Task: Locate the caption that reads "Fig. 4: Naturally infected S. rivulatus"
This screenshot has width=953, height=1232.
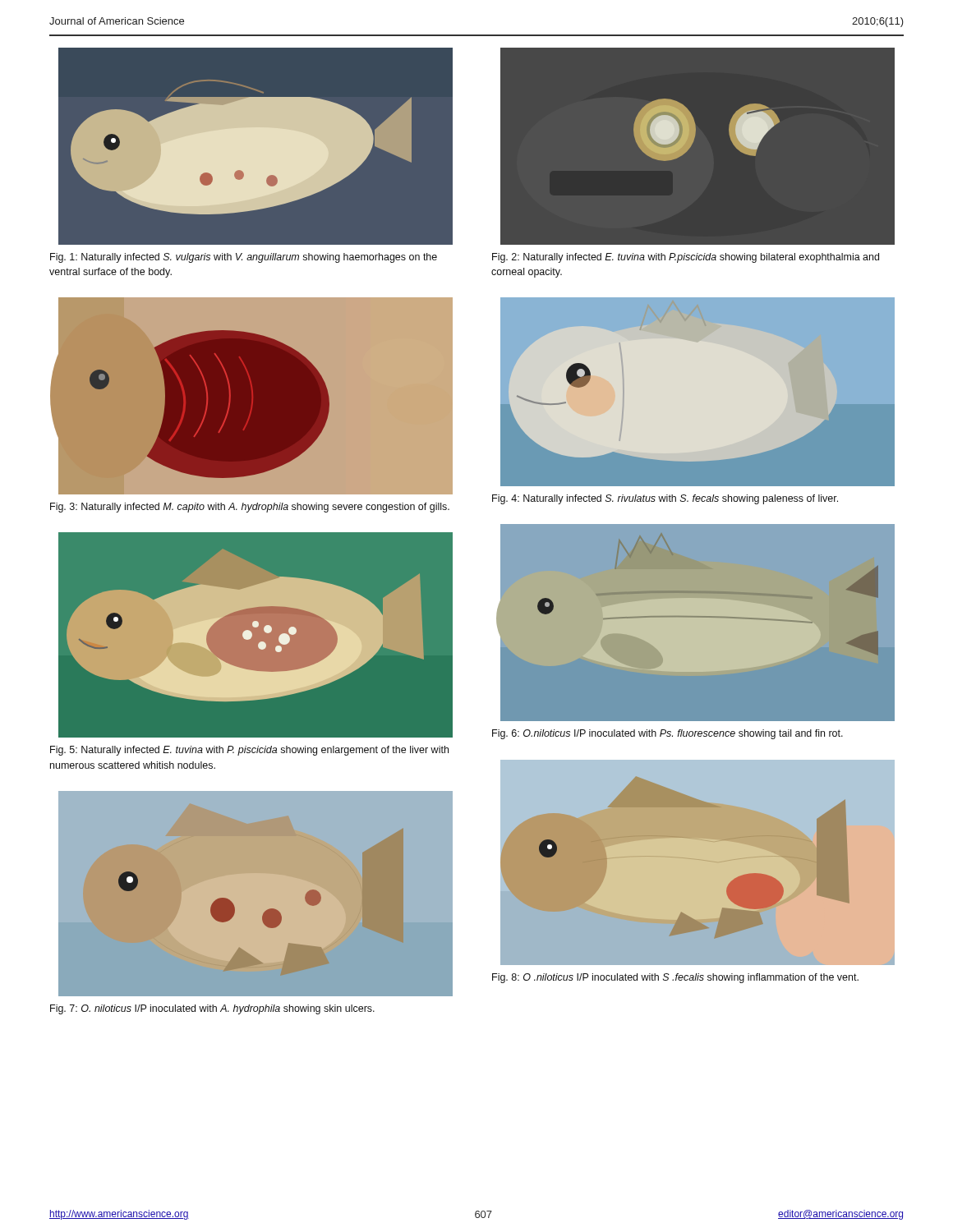Action: (x=665, y=499)
